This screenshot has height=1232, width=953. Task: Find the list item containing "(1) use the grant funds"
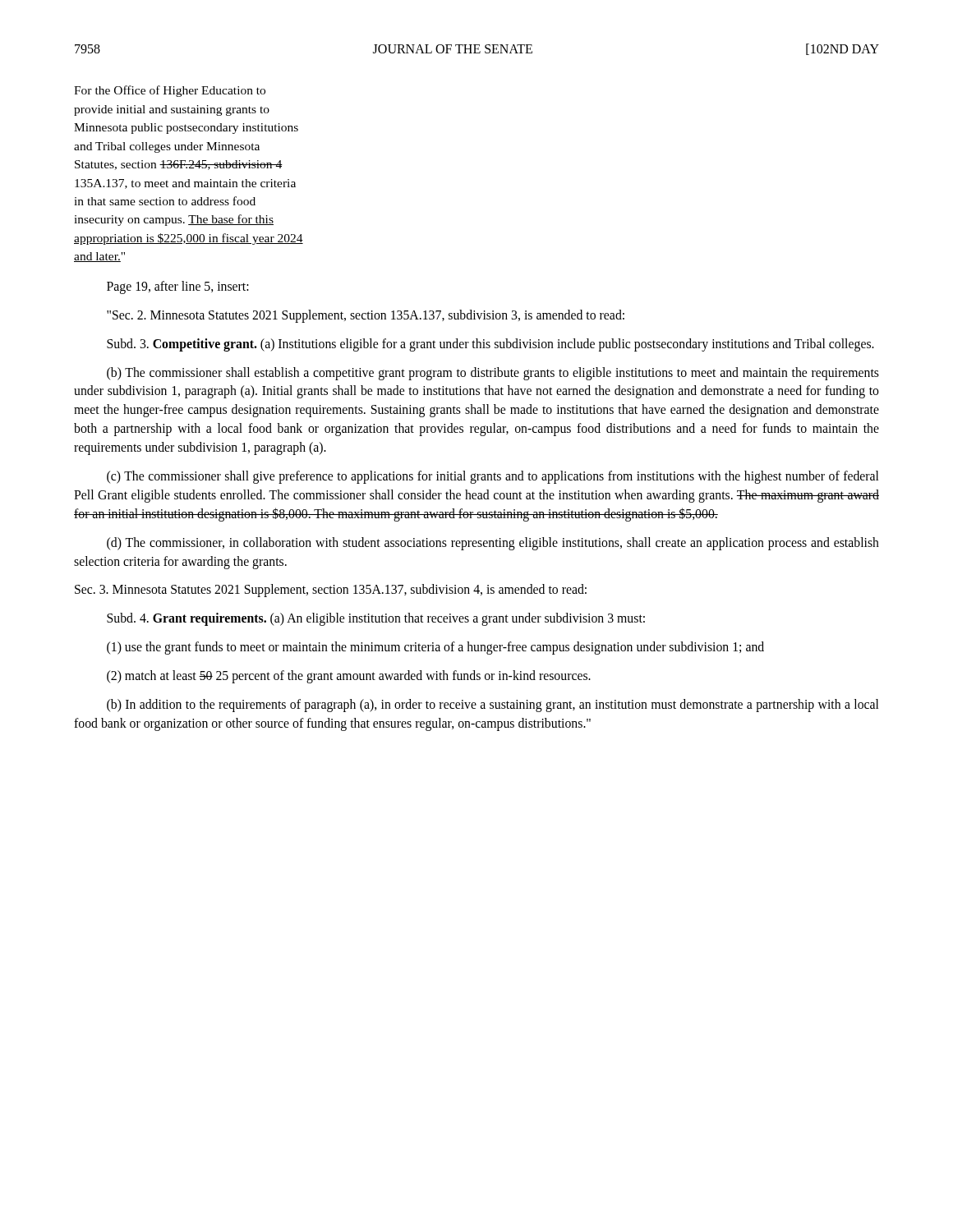(x=435, y=647)
